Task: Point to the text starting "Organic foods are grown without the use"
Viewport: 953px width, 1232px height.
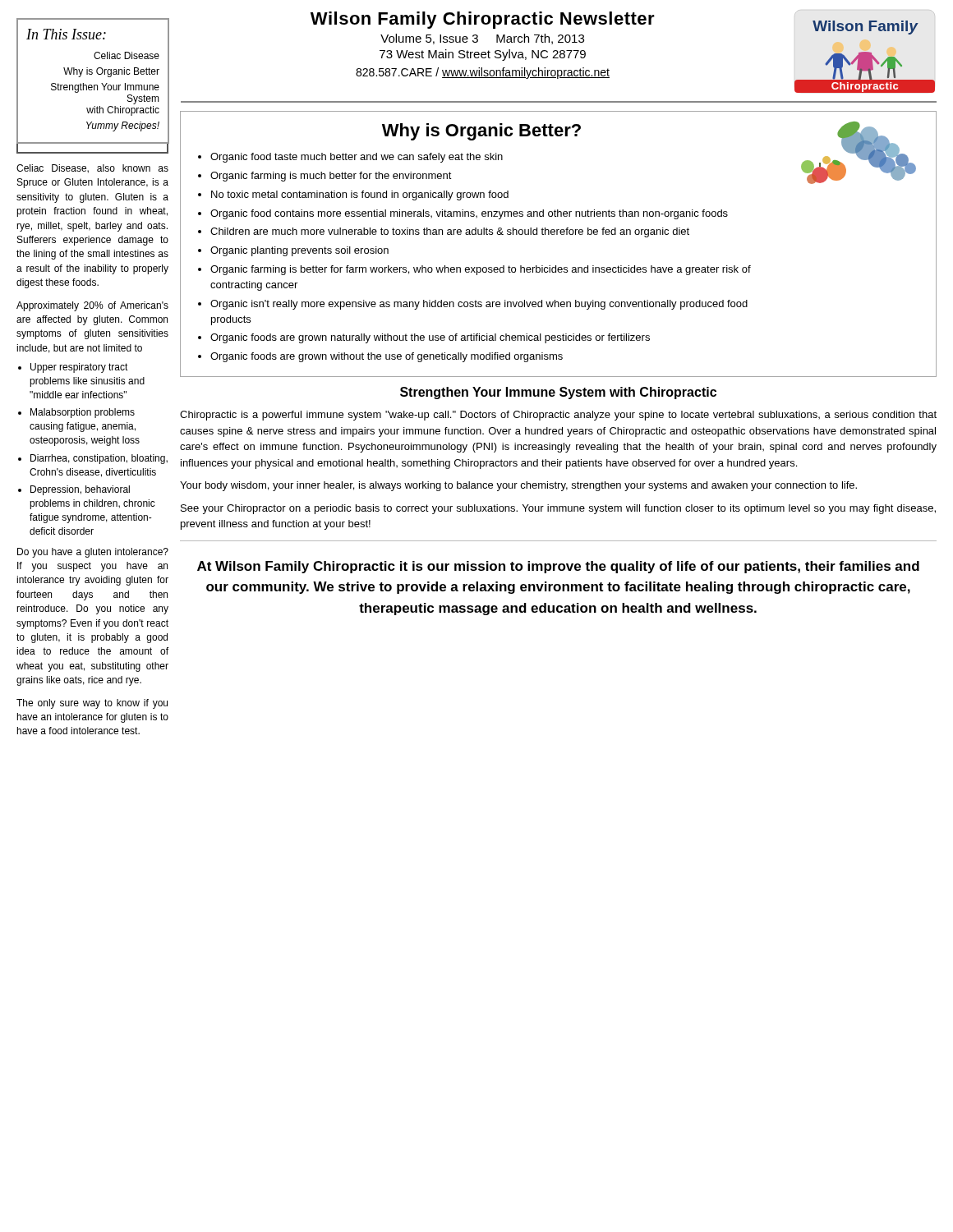Action: [387, 356]
